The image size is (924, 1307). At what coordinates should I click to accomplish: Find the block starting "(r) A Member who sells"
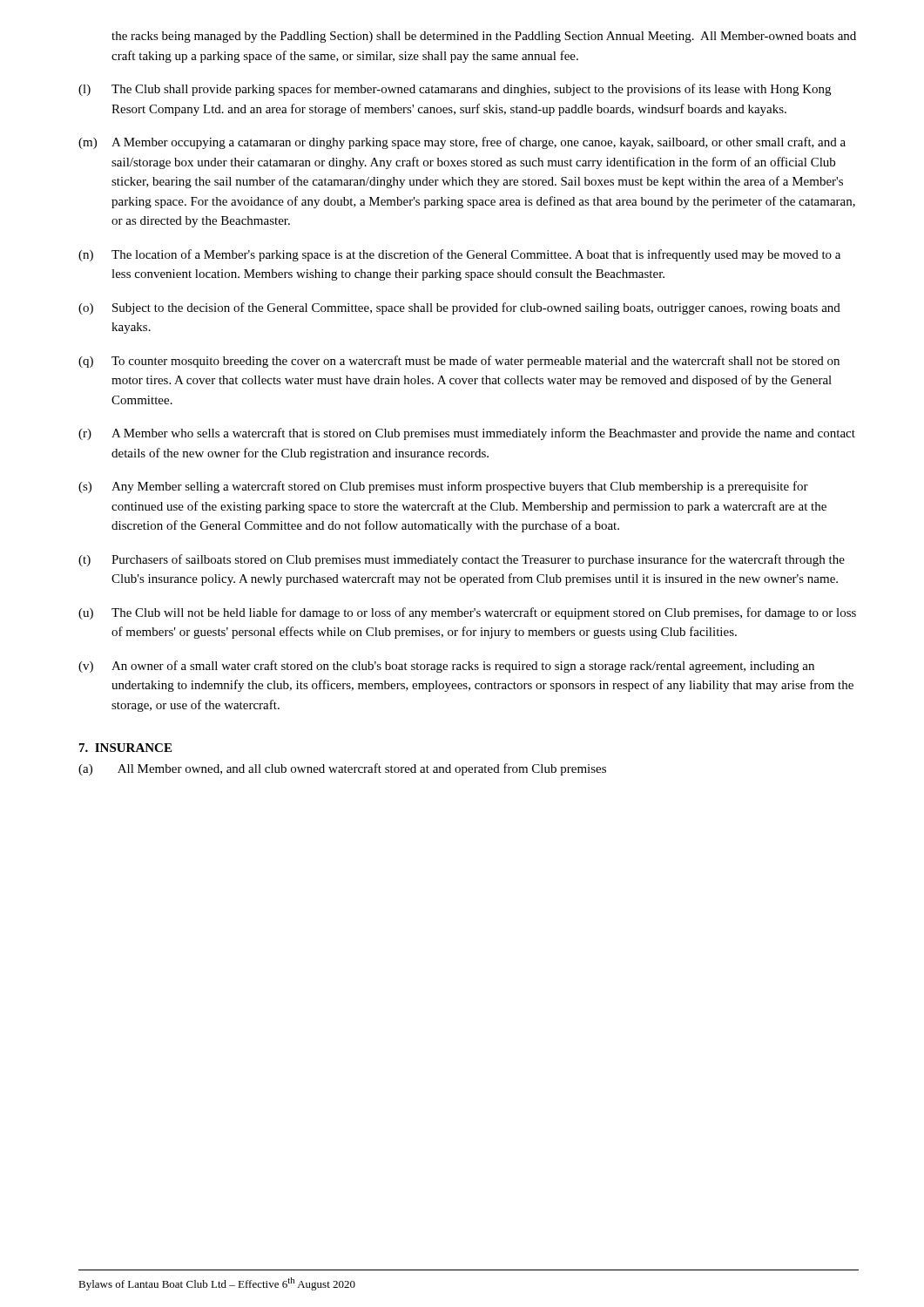[x=469, y=443]
